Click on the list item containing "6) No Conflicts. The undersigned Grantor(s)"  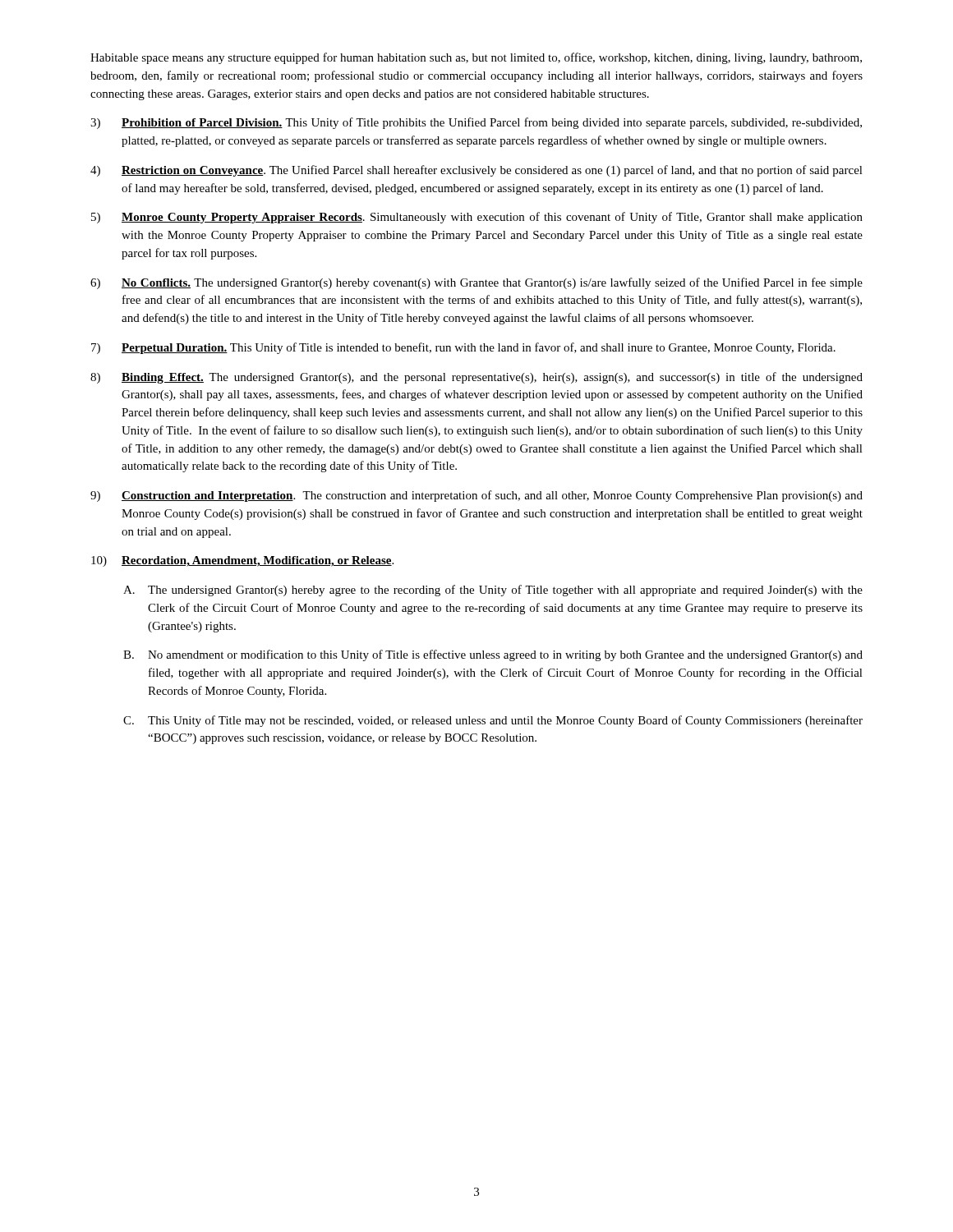[476, 301]
